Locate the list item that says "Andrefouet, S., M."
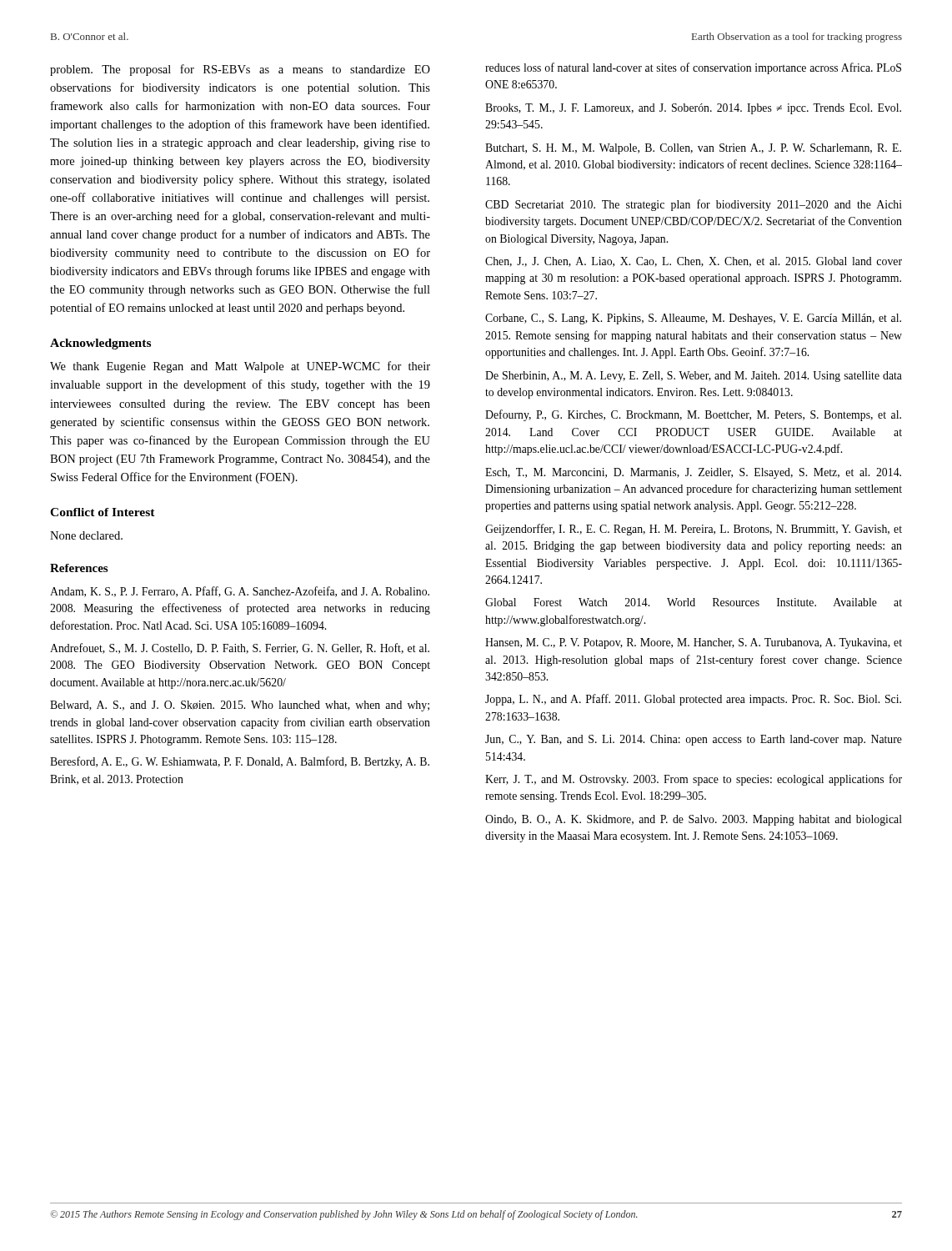This screenshot has width=952, height=1251. pos(240,665)
